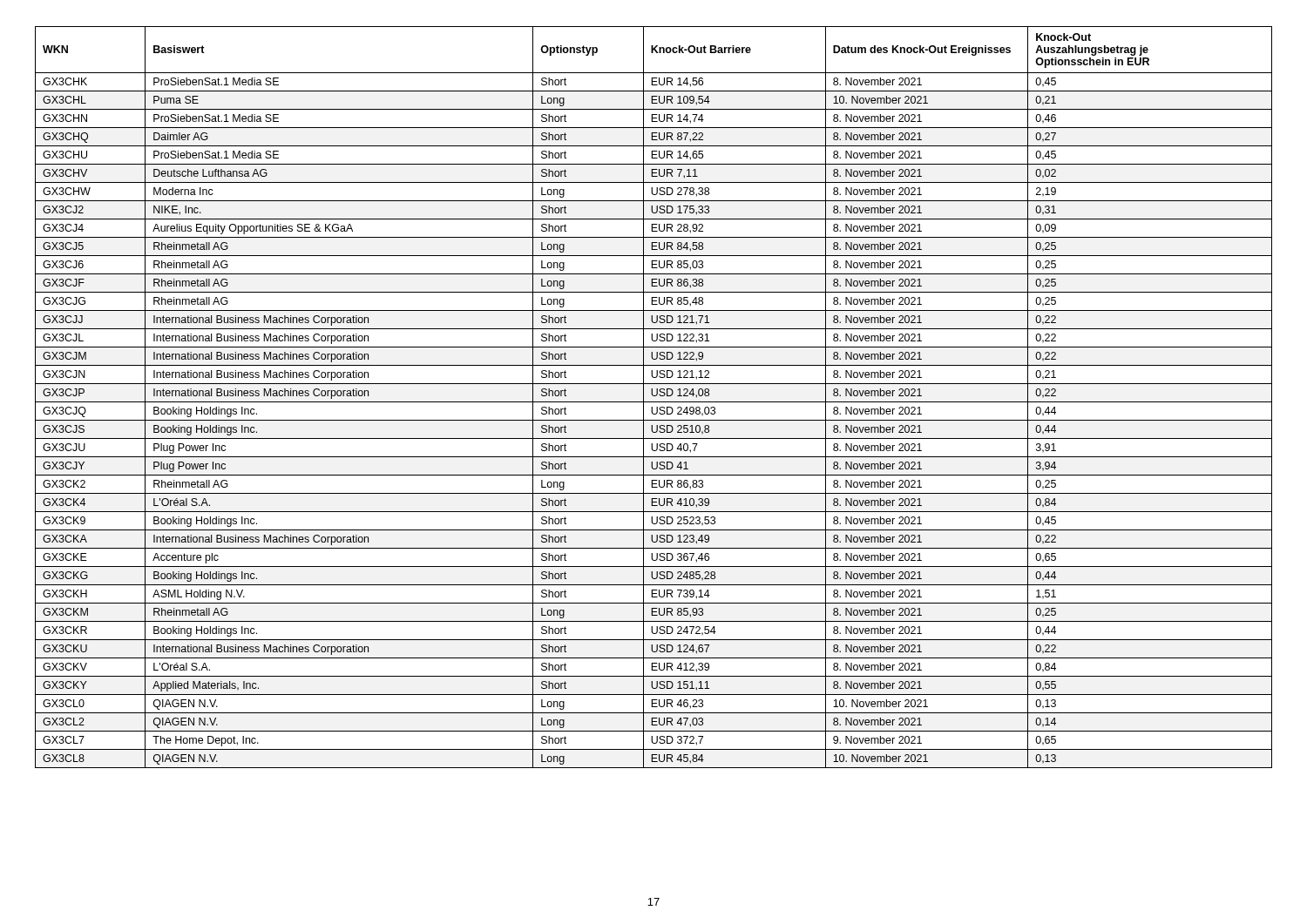
Task: Select the table that reads "Booking Holdings Inc."
Action: tap(654, 397)
